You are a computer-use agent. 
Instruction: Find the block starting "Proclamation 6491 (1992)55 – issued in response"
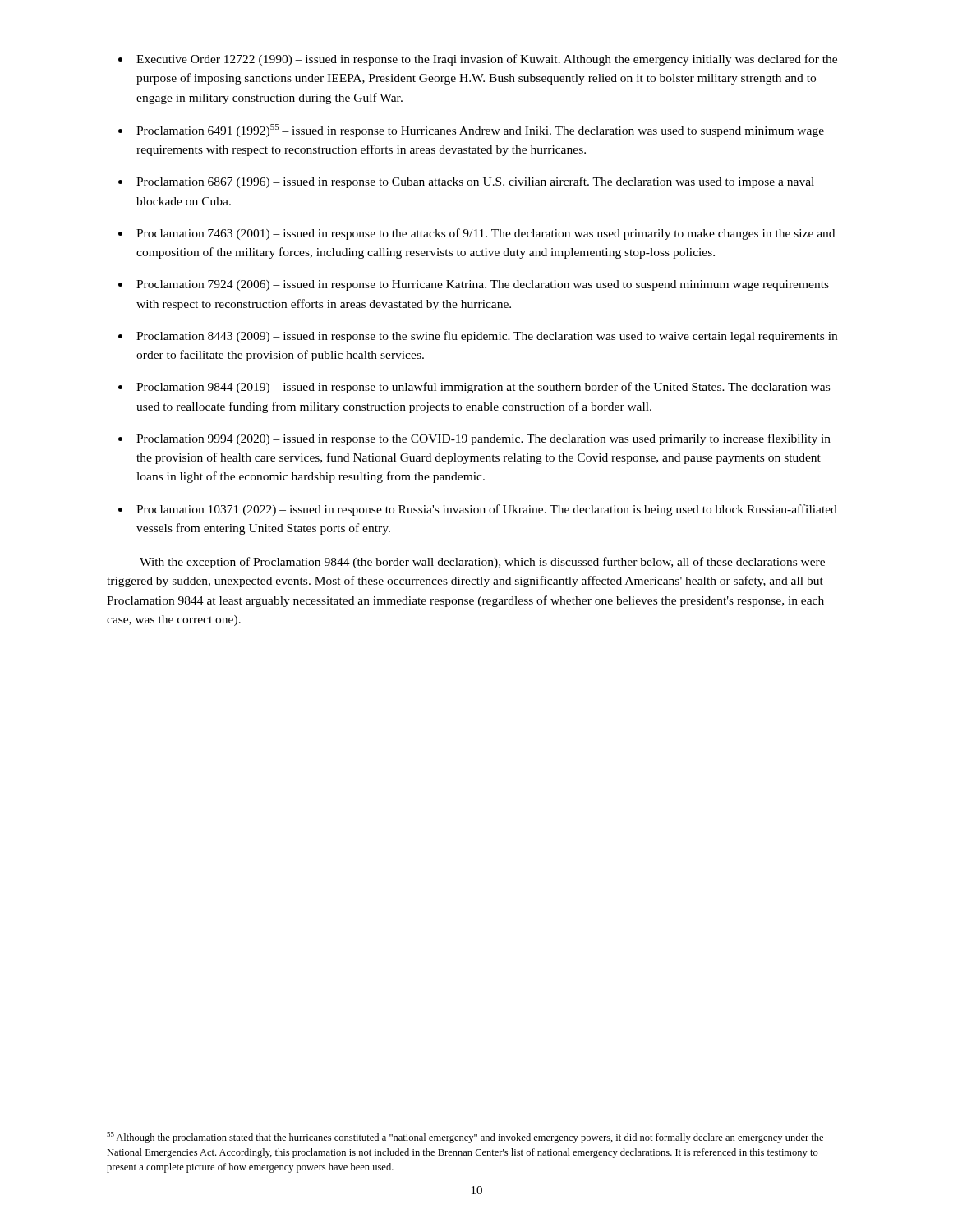coord(480,139)
